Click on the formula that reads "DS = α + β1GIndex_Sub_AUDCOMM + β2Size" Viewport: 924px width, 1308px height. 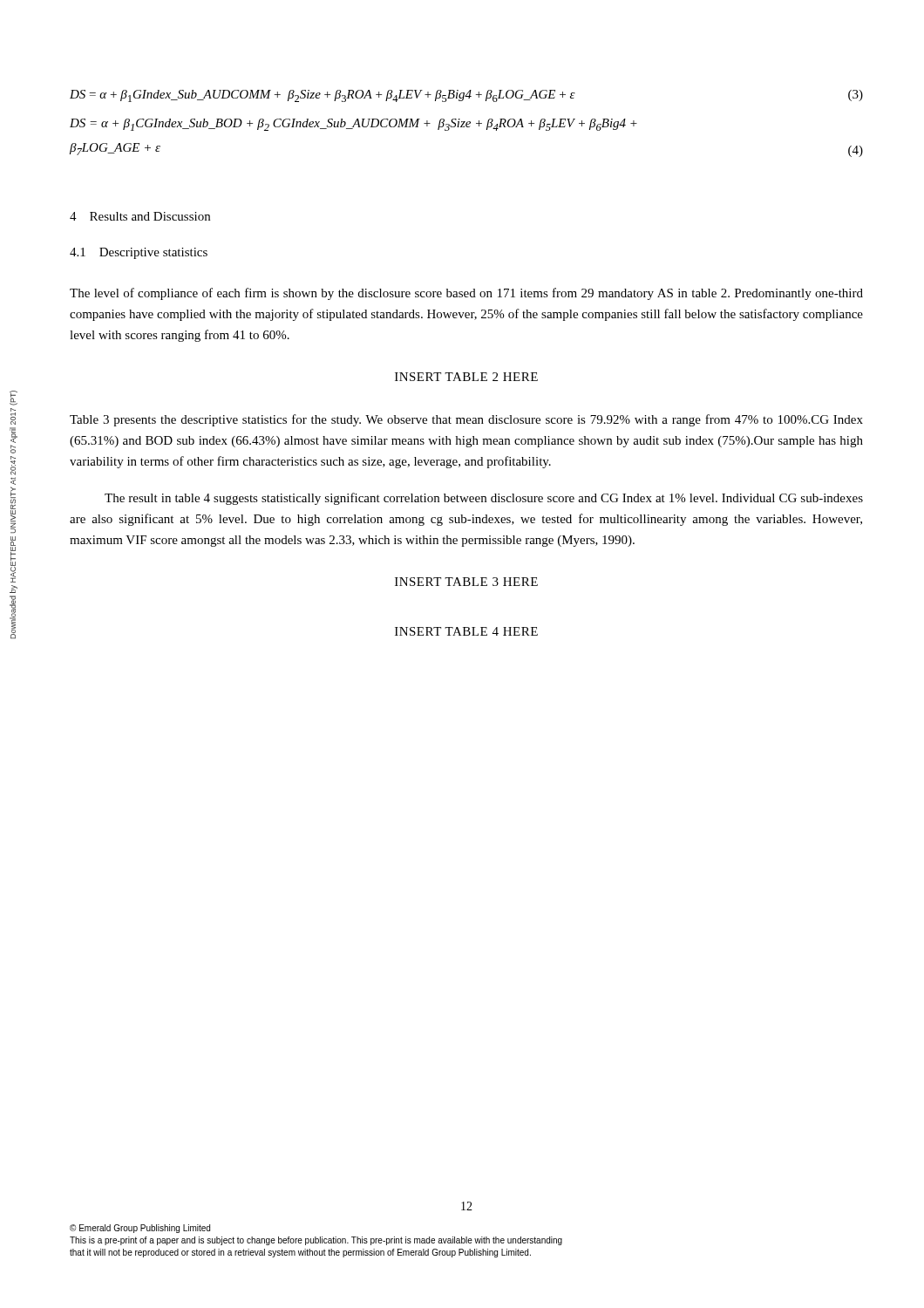coord(466,96)
